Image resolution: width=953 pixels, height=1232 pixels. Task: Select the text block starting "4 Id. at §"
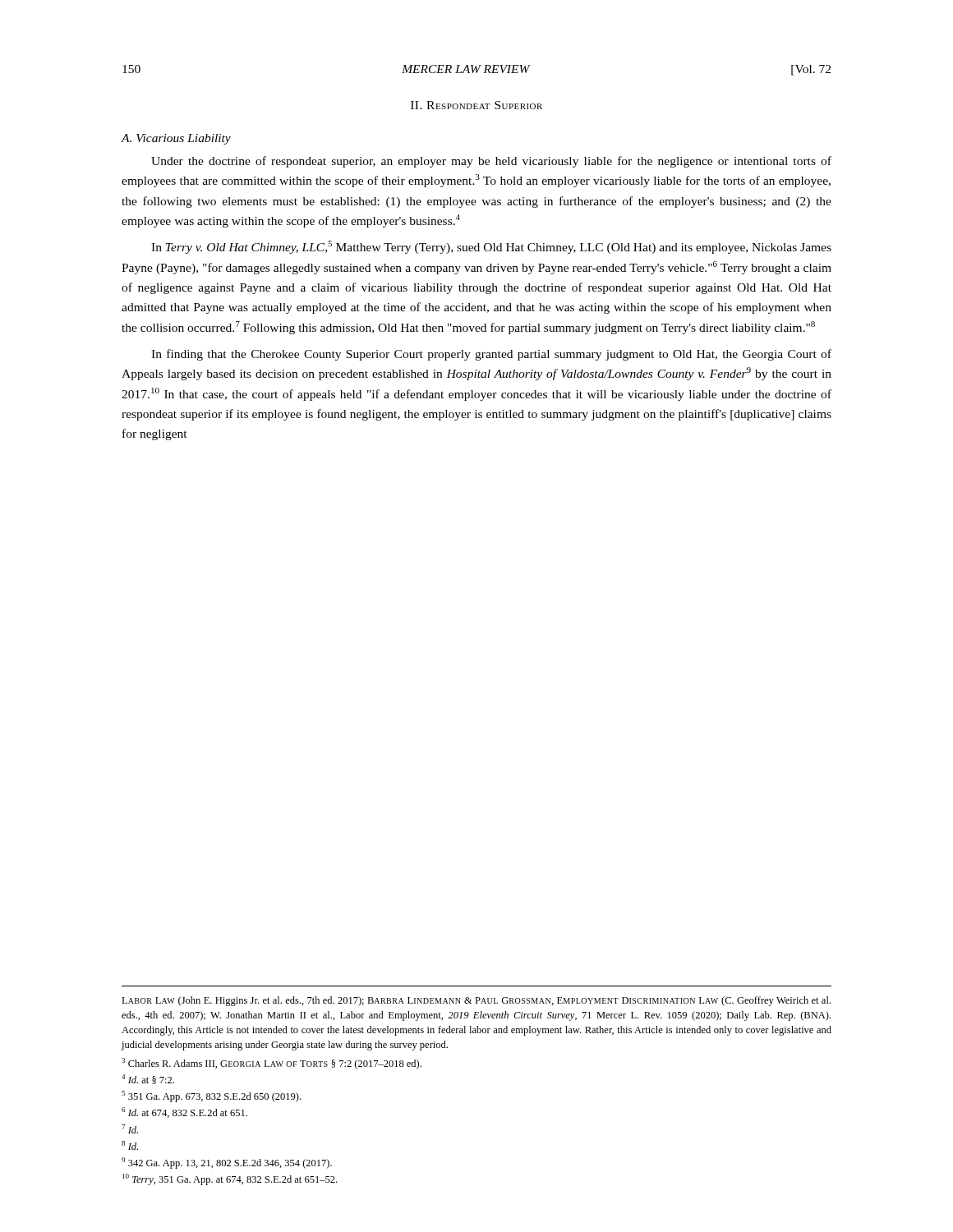tap(148, 1079)
